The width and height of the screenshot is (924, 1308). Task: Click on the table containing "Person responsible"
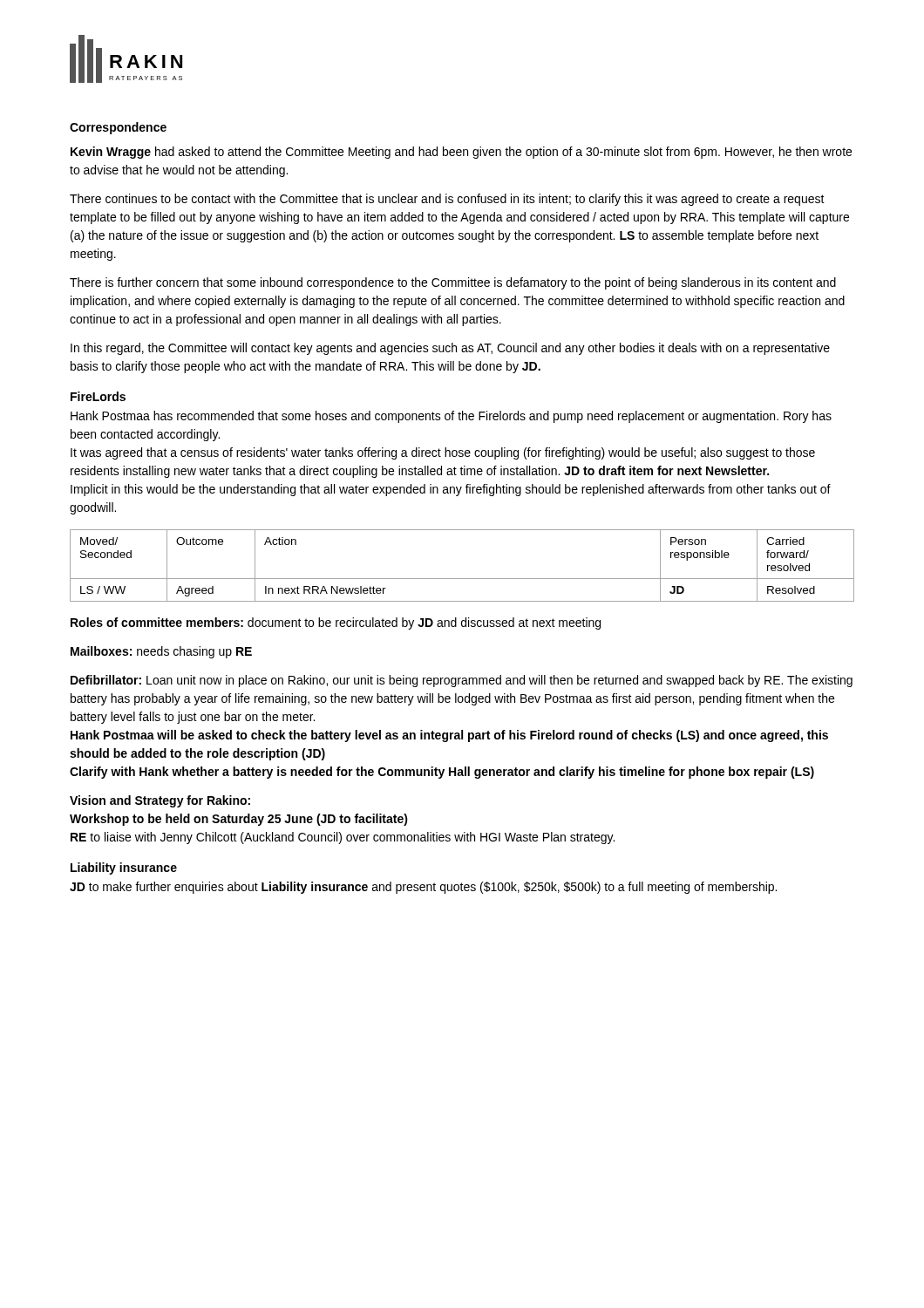[x=462, y=566]
